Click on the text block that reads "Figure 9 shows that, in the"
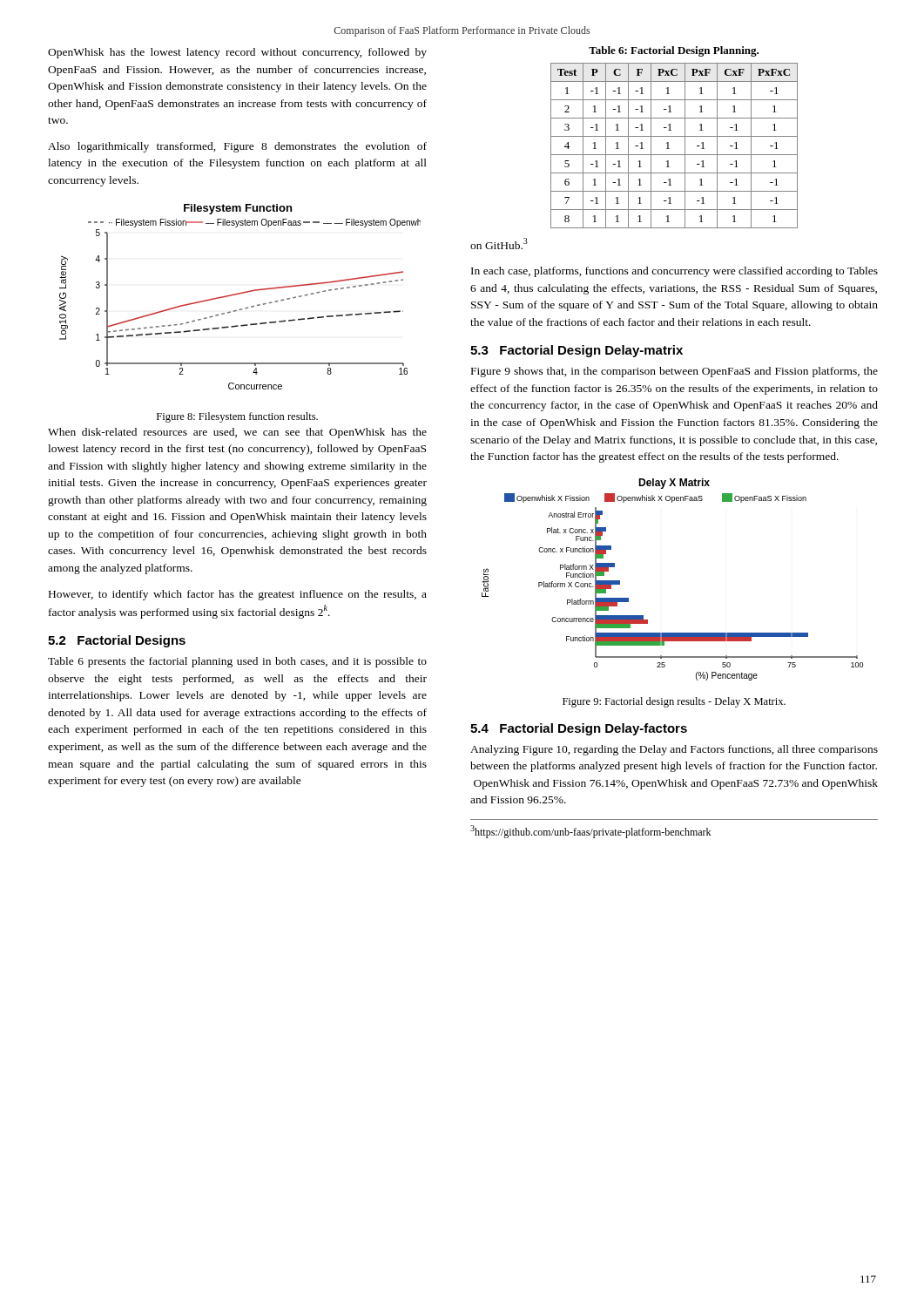 [674, 414]
